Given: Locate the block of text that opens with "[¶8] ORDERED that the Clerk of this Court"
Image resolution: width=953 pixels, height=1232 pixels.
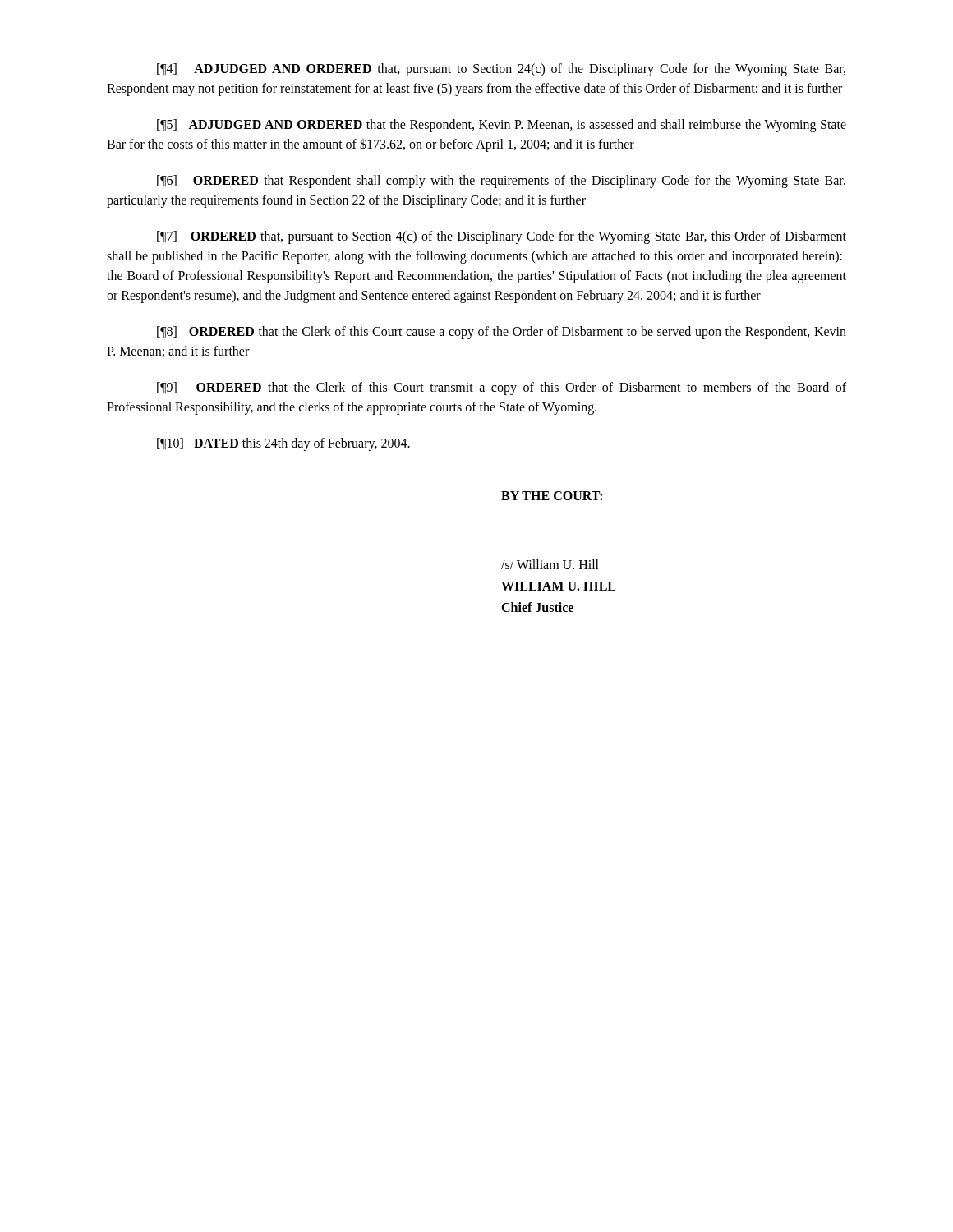Looking at the screenshot, I should coord(476,341).
